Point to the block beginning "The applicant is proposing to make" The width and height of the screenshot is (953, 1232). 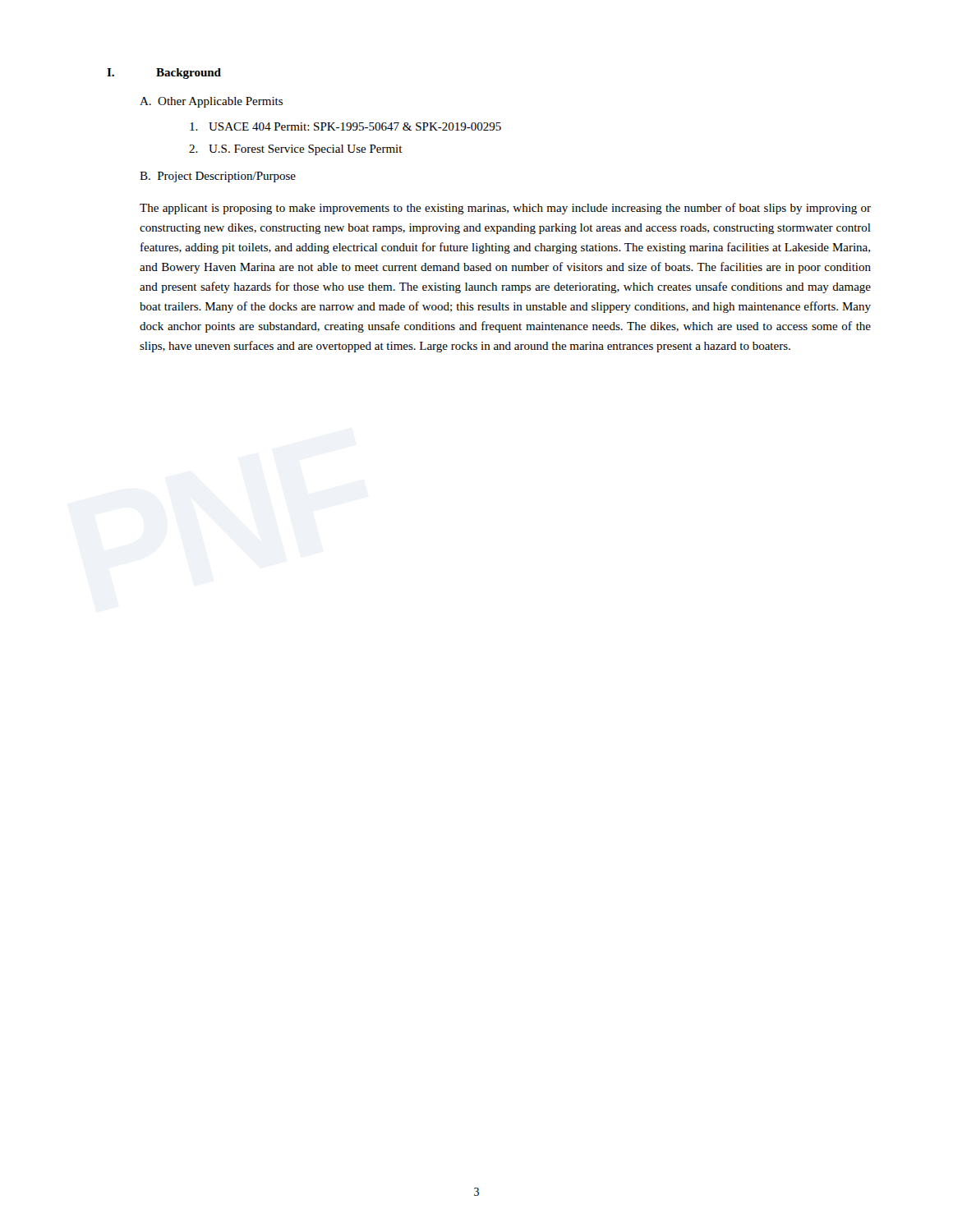[505, 277]
